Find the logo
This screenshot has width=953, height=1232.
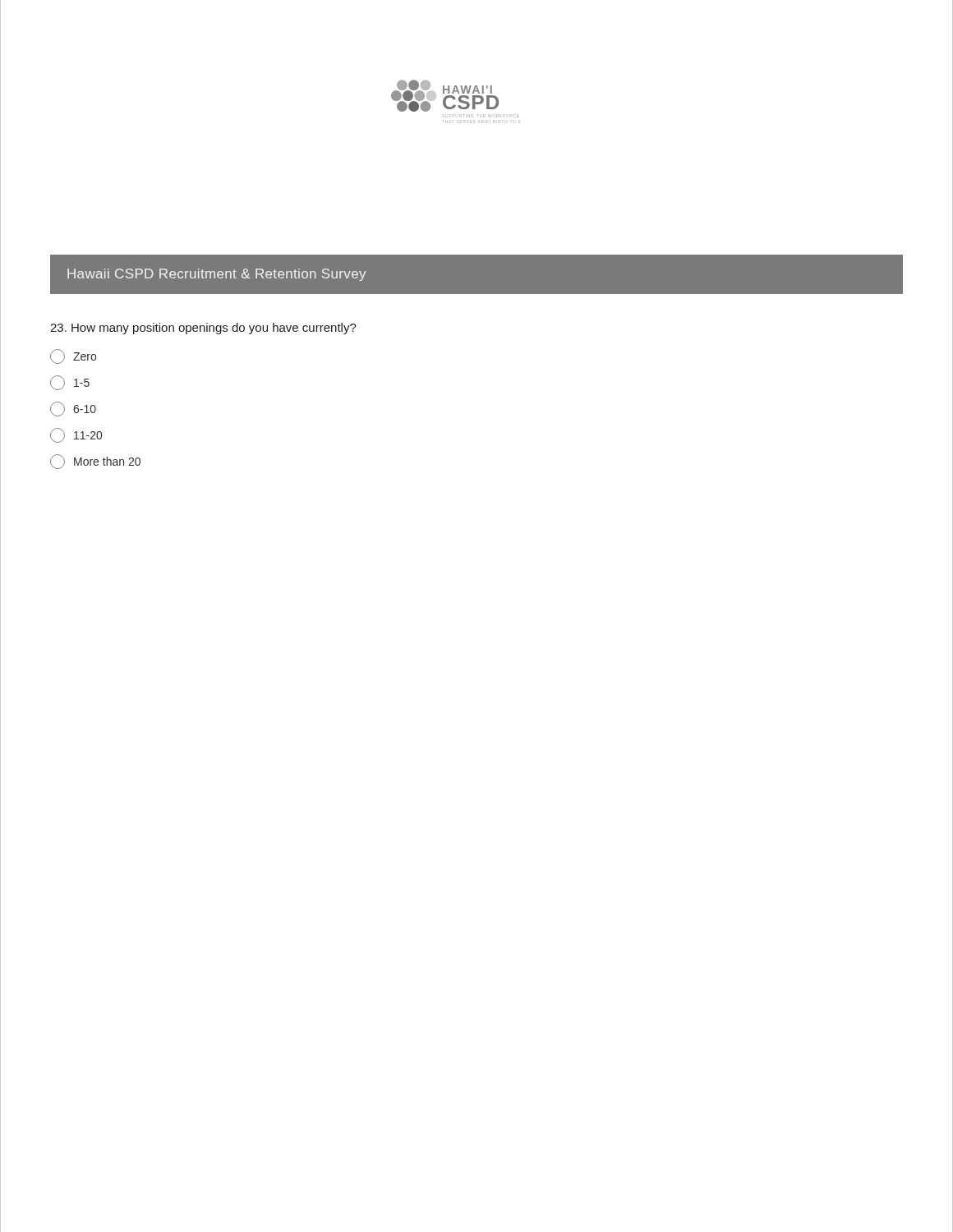click(x=476, y=103)
